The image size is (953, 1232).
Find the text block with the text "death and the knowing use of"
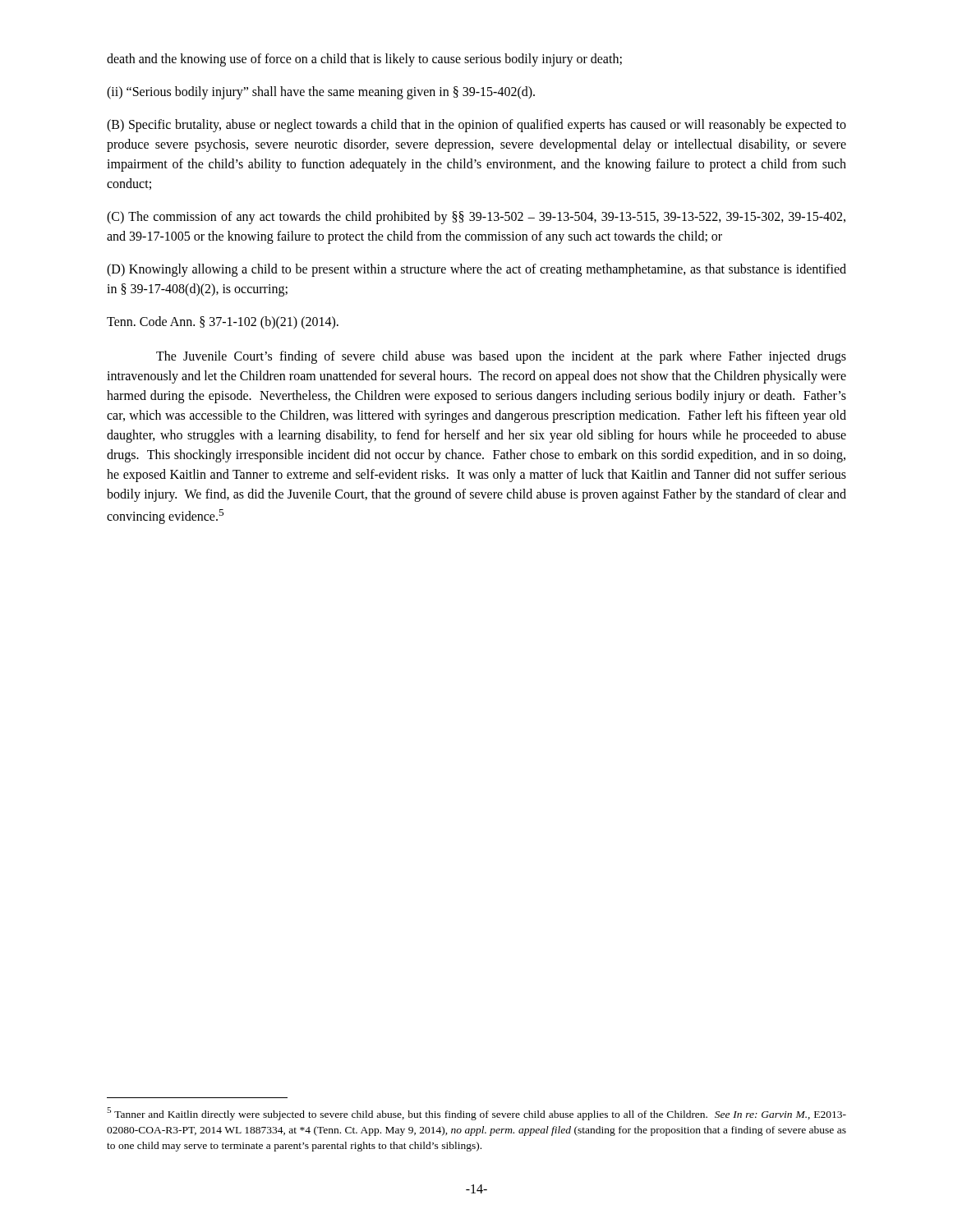pos(365,59)
